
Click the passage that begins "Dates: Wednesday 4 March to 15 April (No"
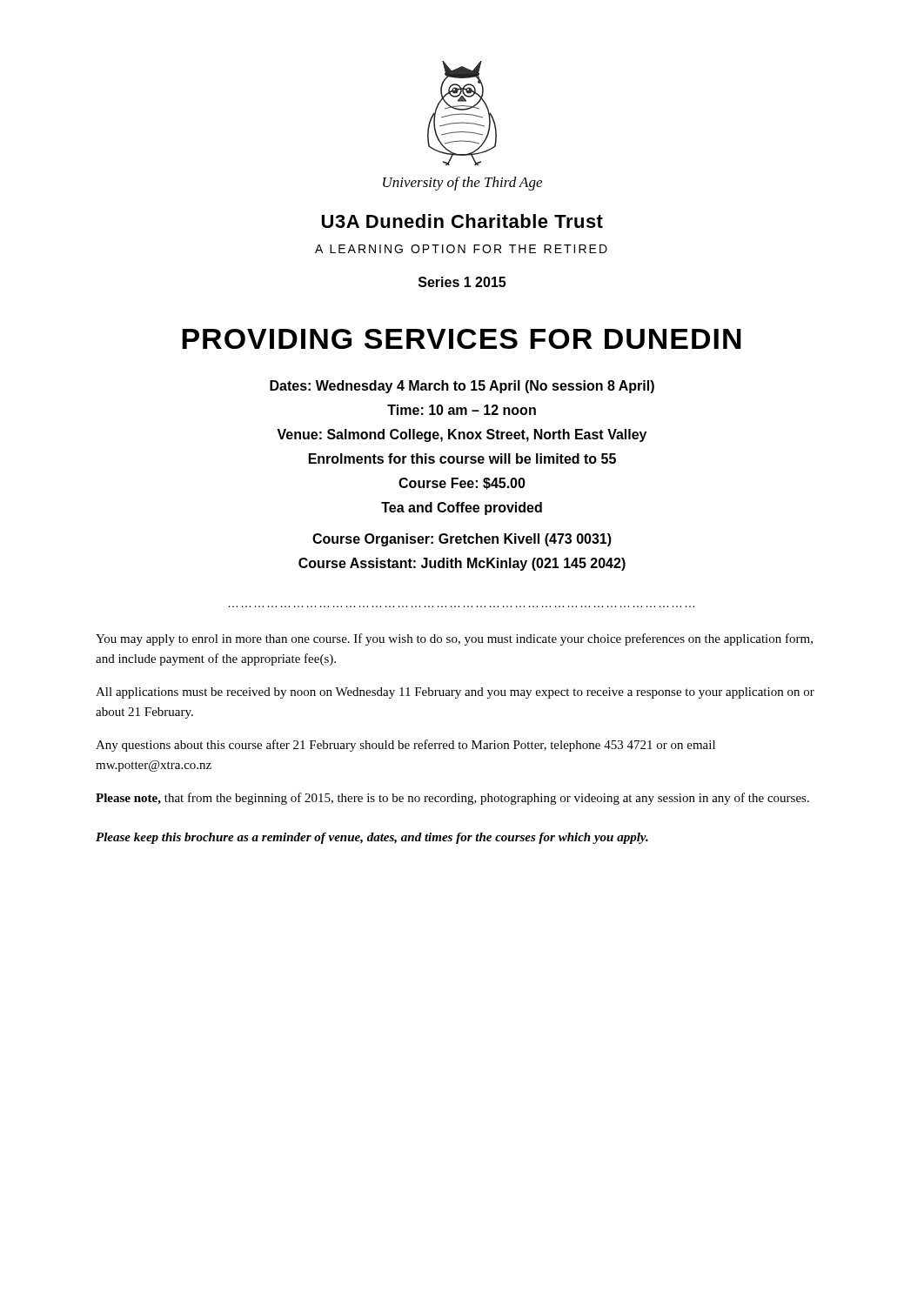[462, 386]
